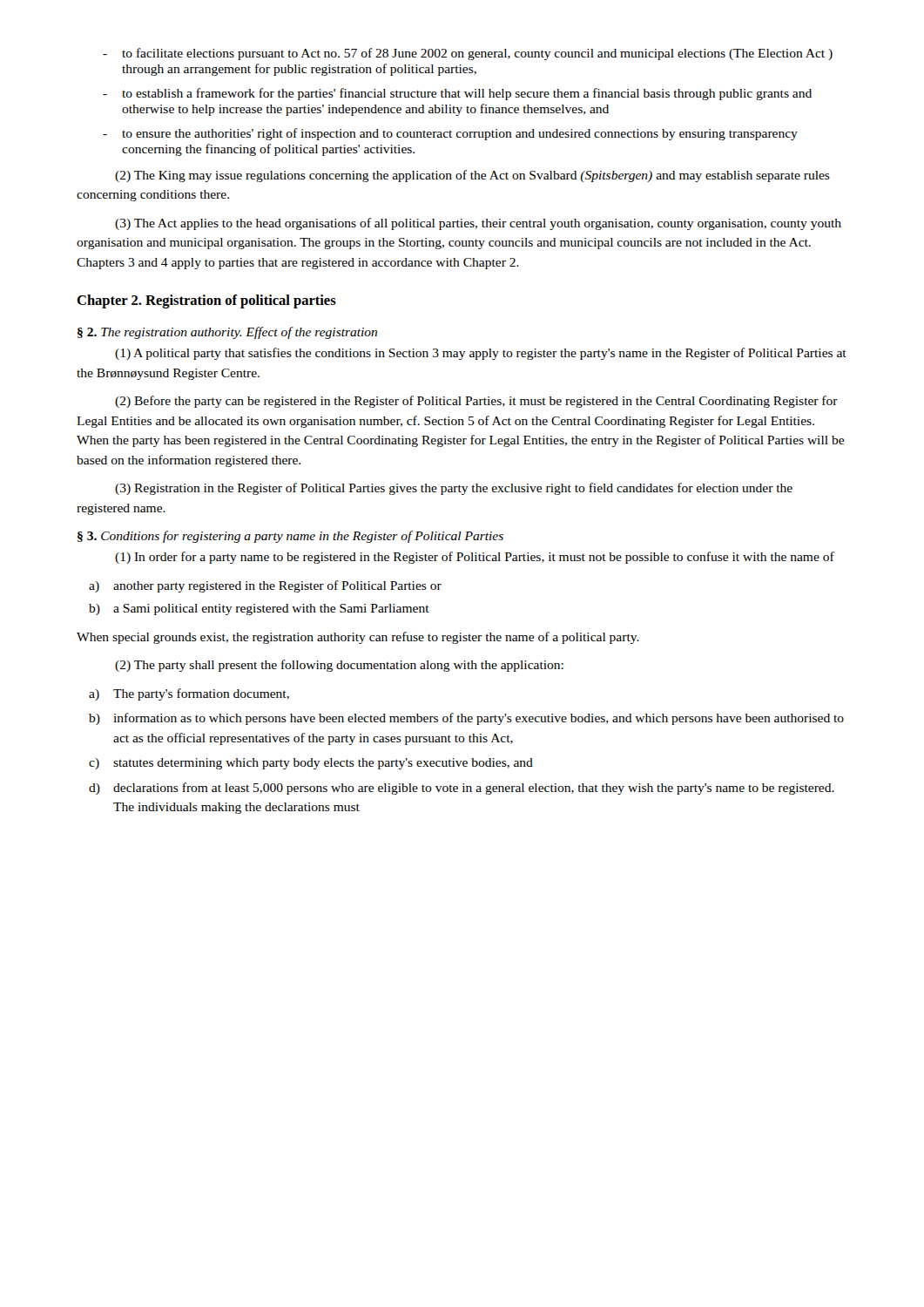
Task: Click on the list item containing "b) a Sami political"
Action: 259,609
